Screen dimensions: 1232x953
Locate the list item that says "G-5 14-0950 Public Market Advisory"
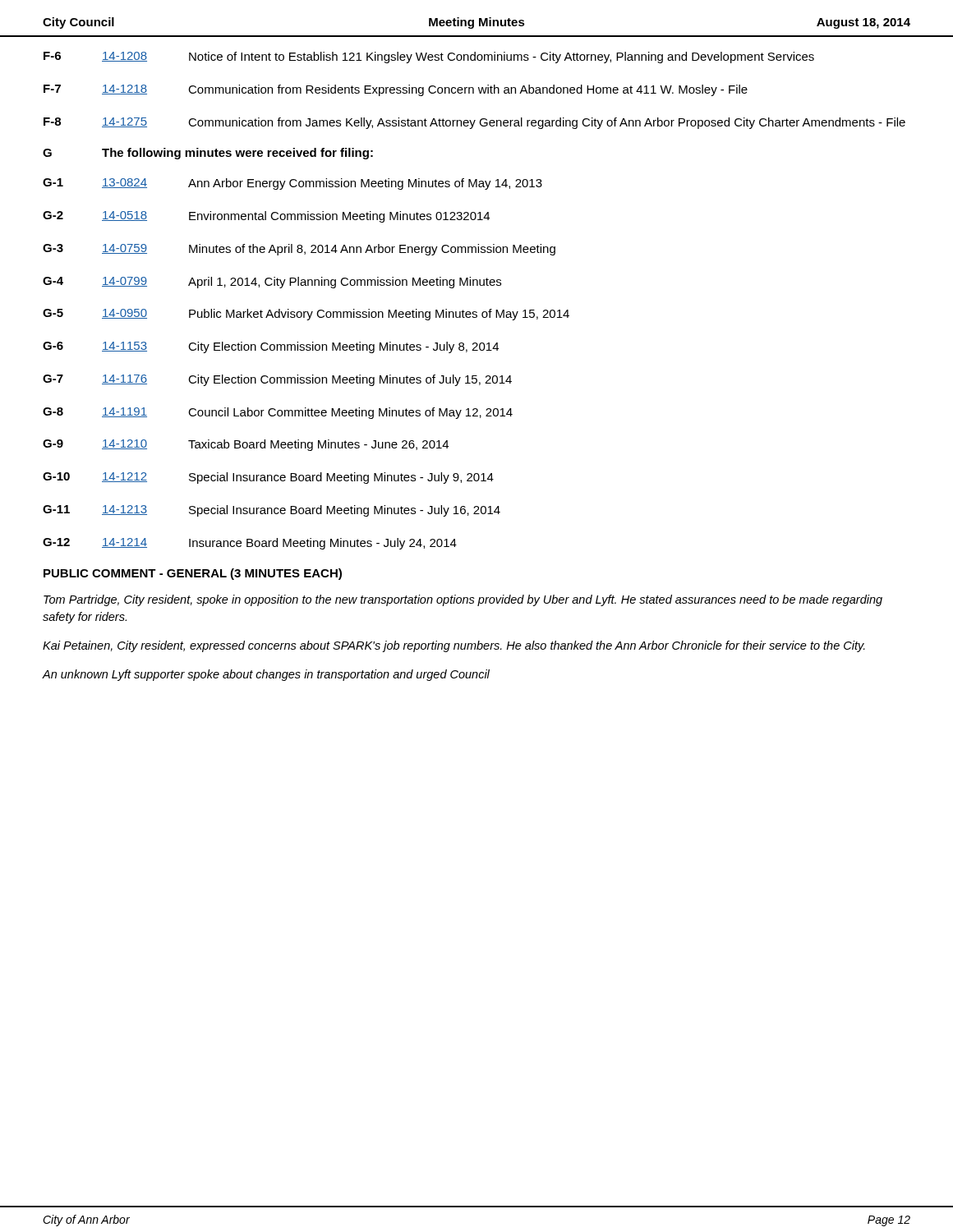[476, 314]
